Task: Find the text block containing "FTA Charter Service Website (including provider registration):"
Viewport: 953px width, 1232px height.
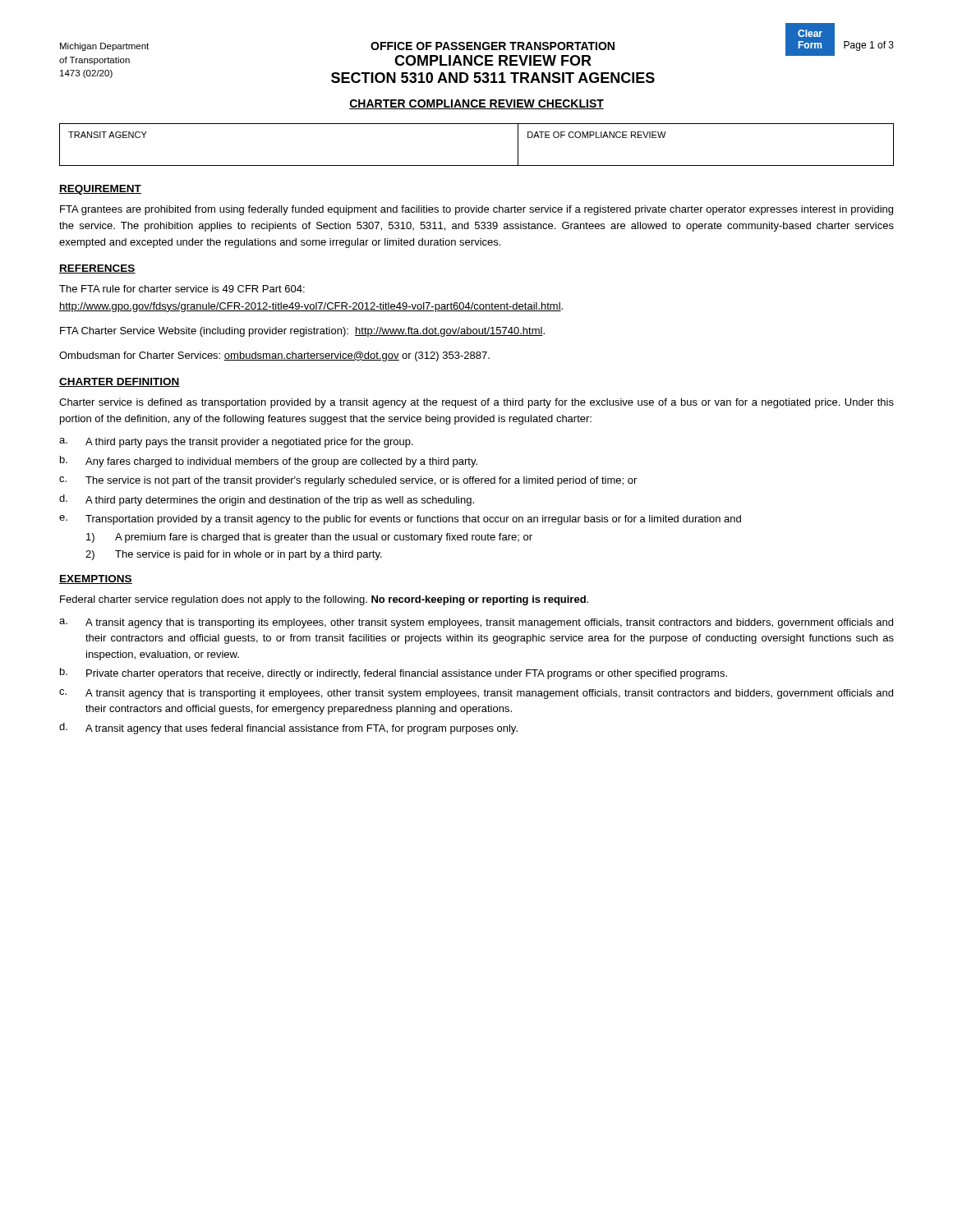Action: [302, 330]
